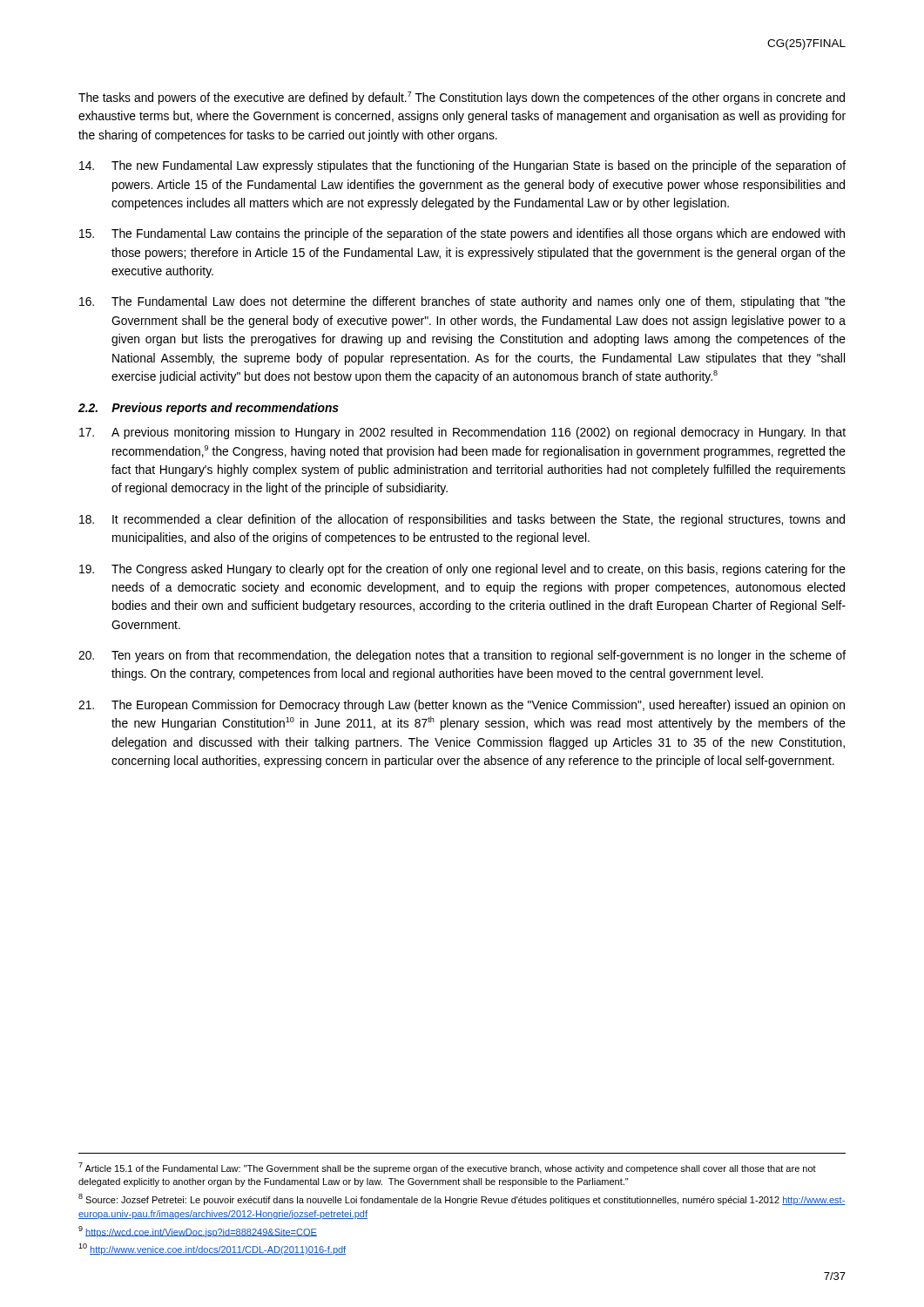Where is the passage that starts "A previous monitoring mission to"?

[x=462, y=461]
